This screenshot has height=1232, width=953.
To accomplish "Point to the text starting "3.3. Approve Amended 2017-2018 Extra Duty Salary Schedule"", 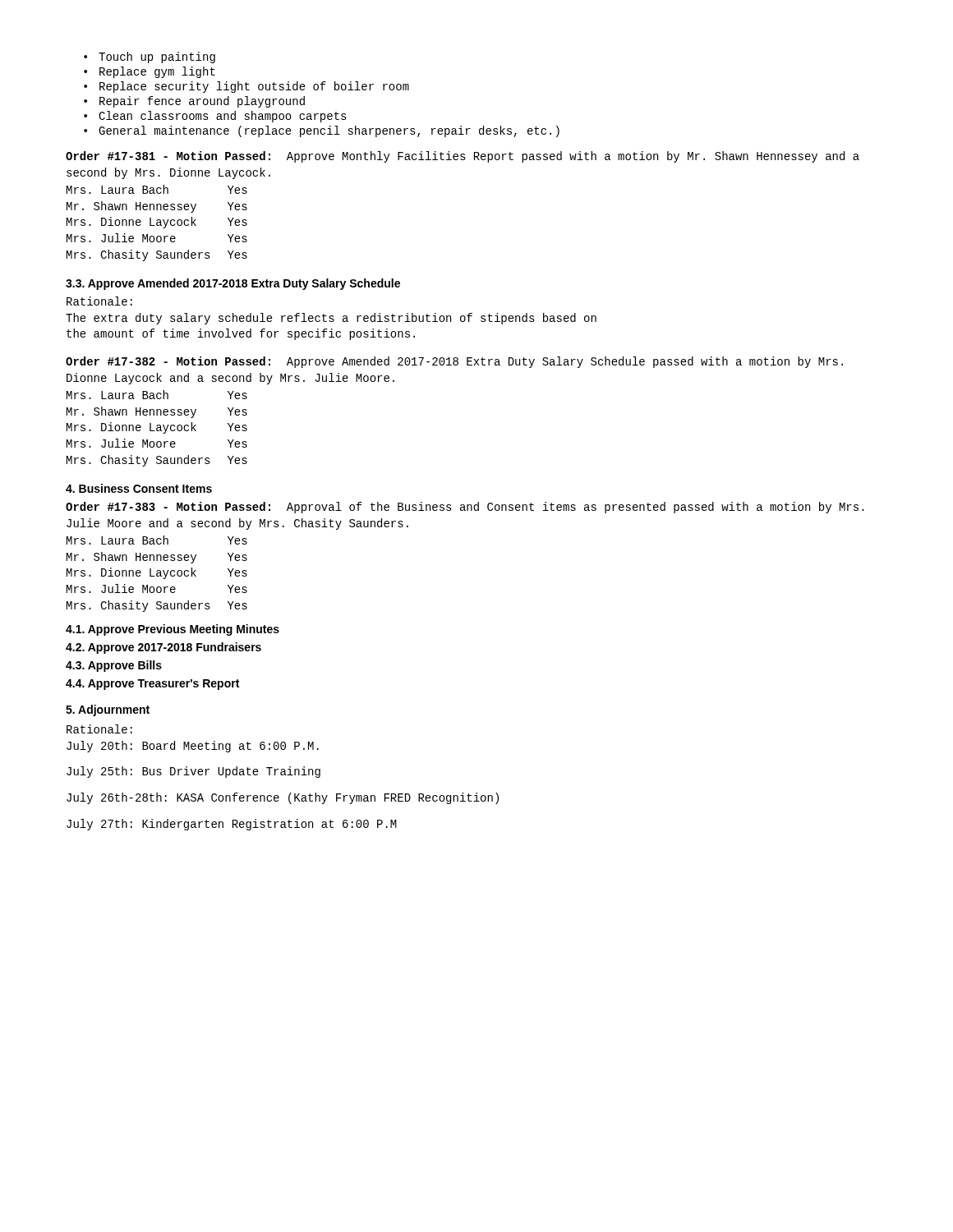I will click(x=233, y=283).
